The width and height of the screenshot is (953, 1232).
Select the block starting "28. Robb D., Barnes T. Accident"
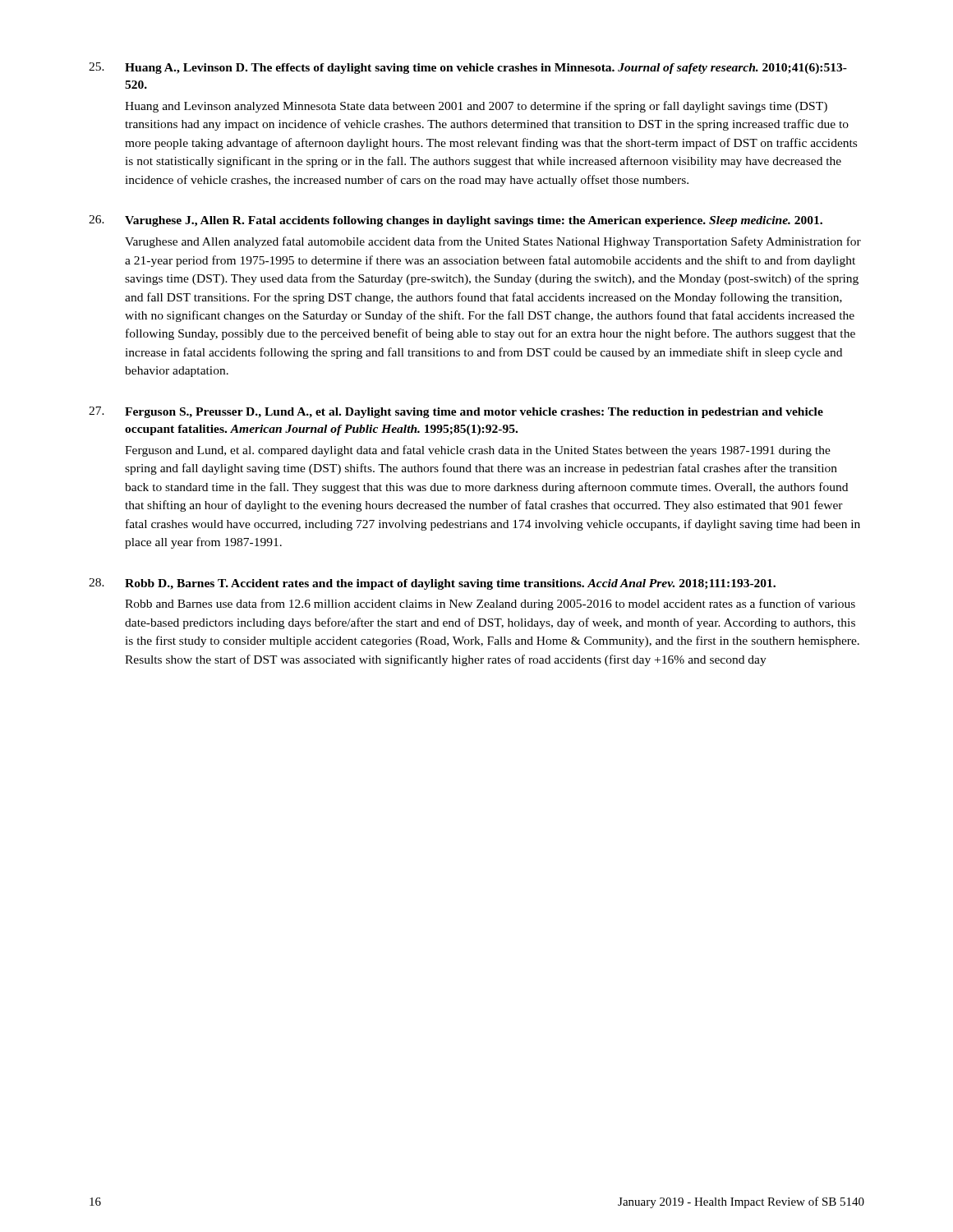click(x=476, y=622)
